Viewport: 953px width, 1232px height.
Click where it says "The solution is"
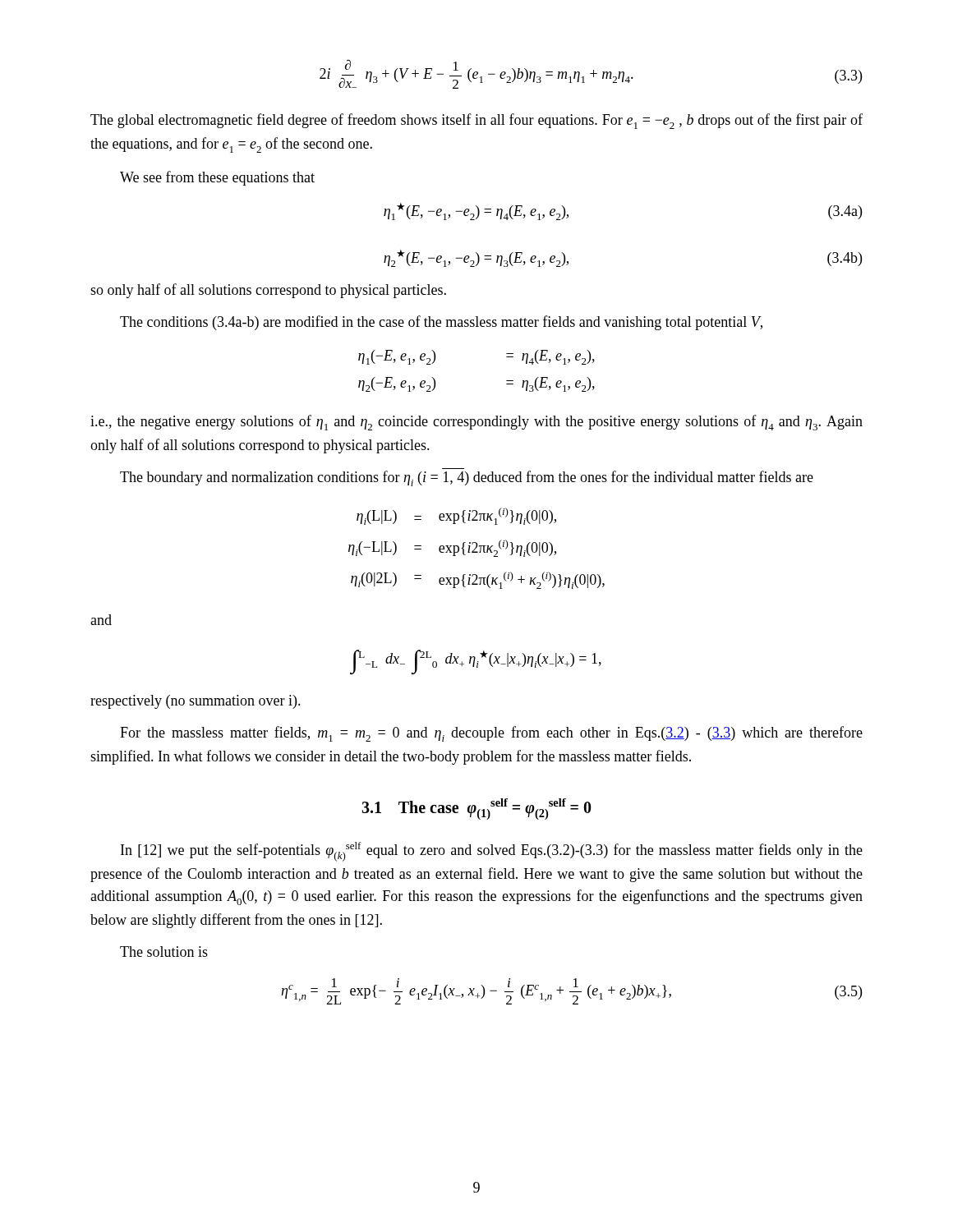click(164, 952)
